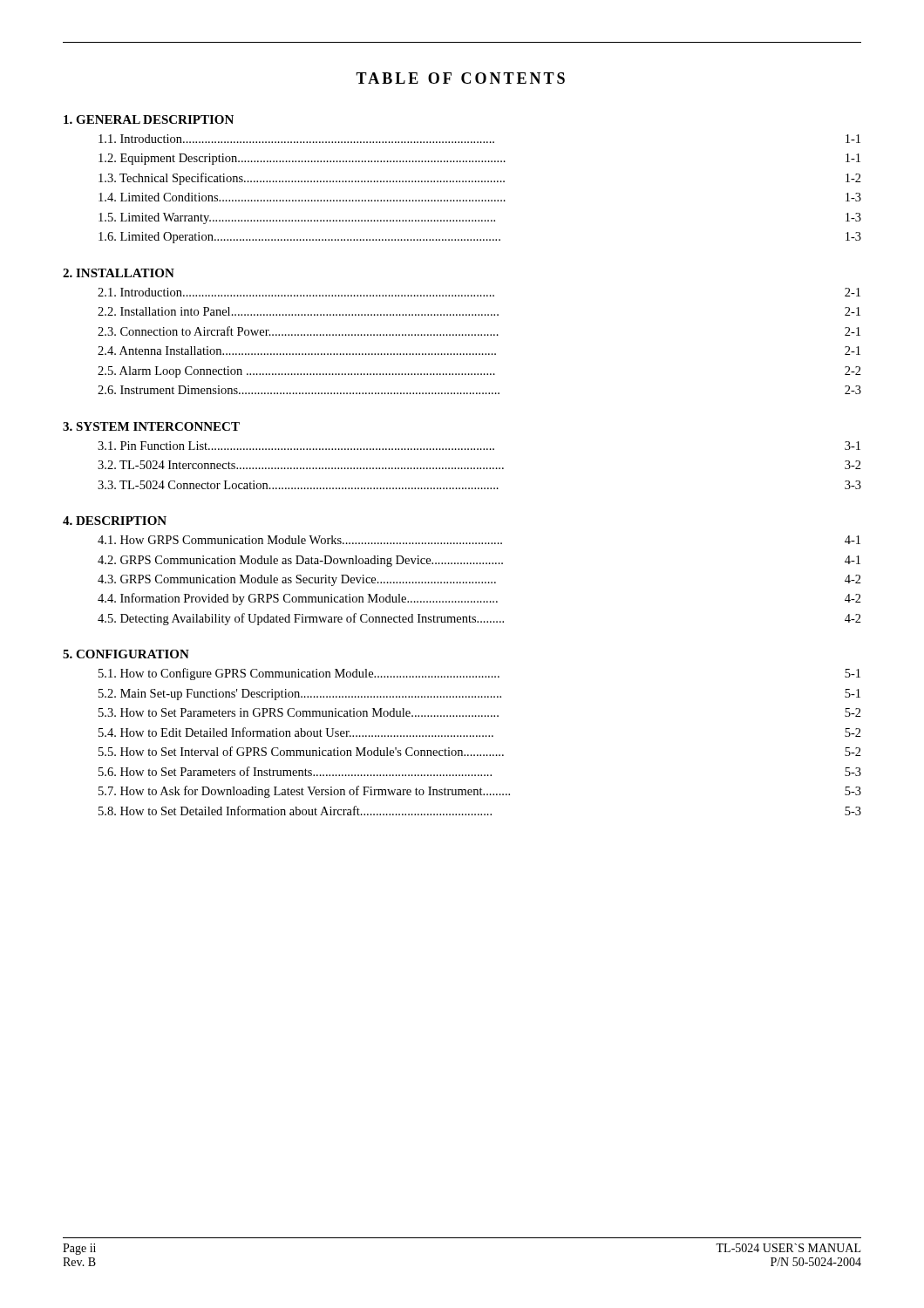Where does it say "2. Equipment Description..................................................................................... 1-1"?
The height and width of the screenshot is (1308, 924).
pyautogui.click(x=479, y=158)
